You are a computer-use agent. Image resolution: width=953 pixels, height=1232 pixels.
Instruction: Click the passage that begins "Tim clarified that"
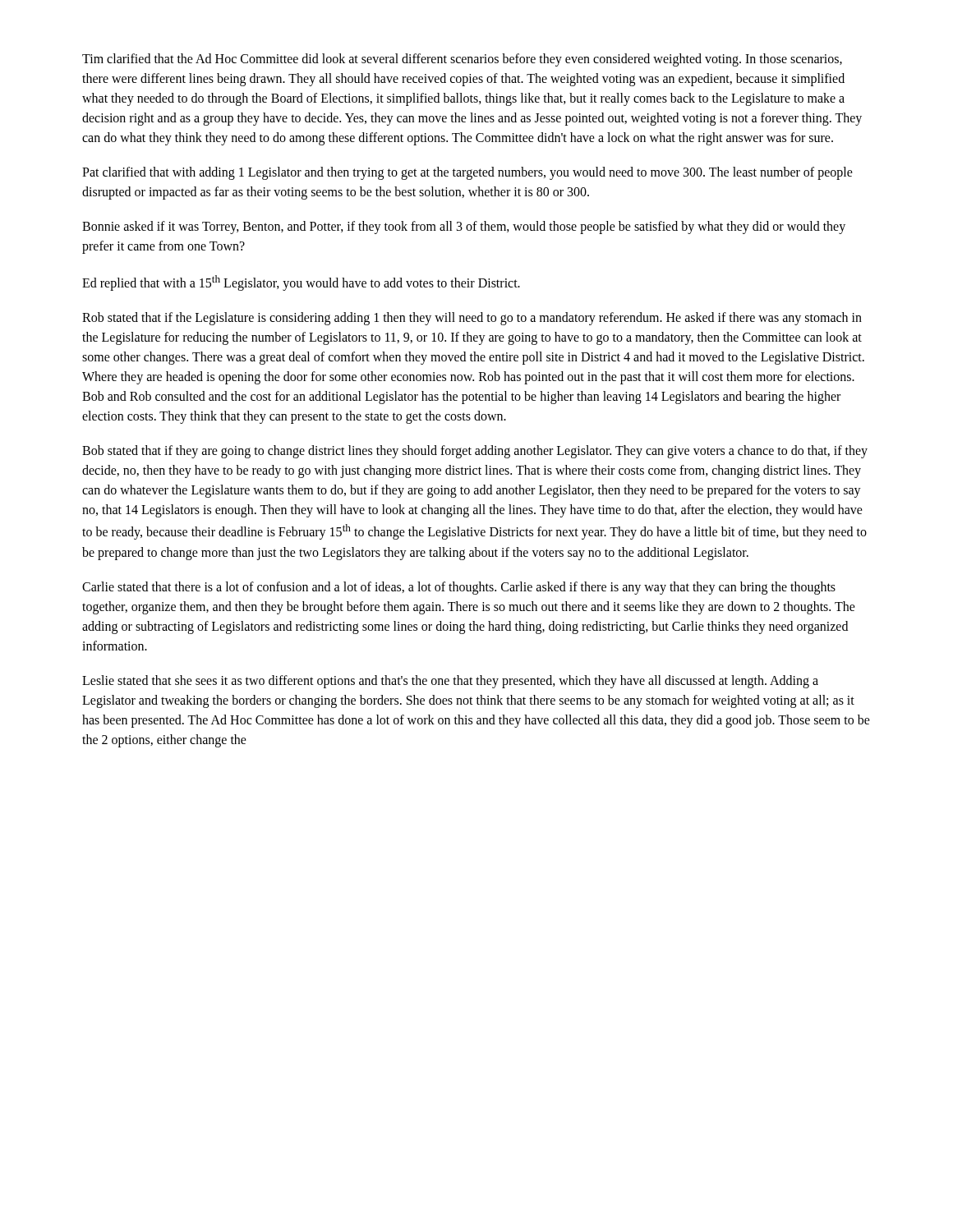[472, 98]
